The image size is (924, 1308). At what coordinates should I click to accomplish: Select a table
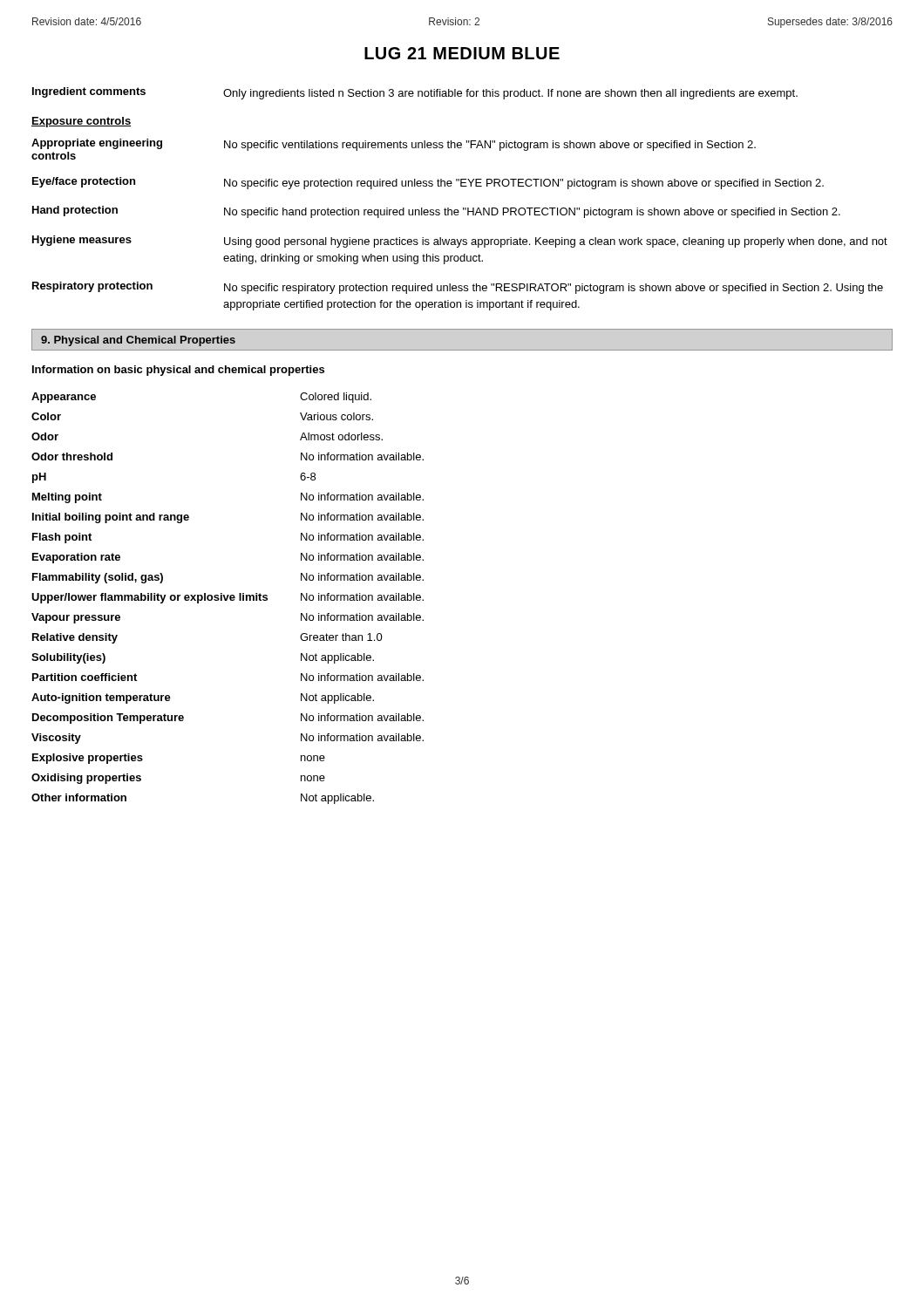[462, 596]
